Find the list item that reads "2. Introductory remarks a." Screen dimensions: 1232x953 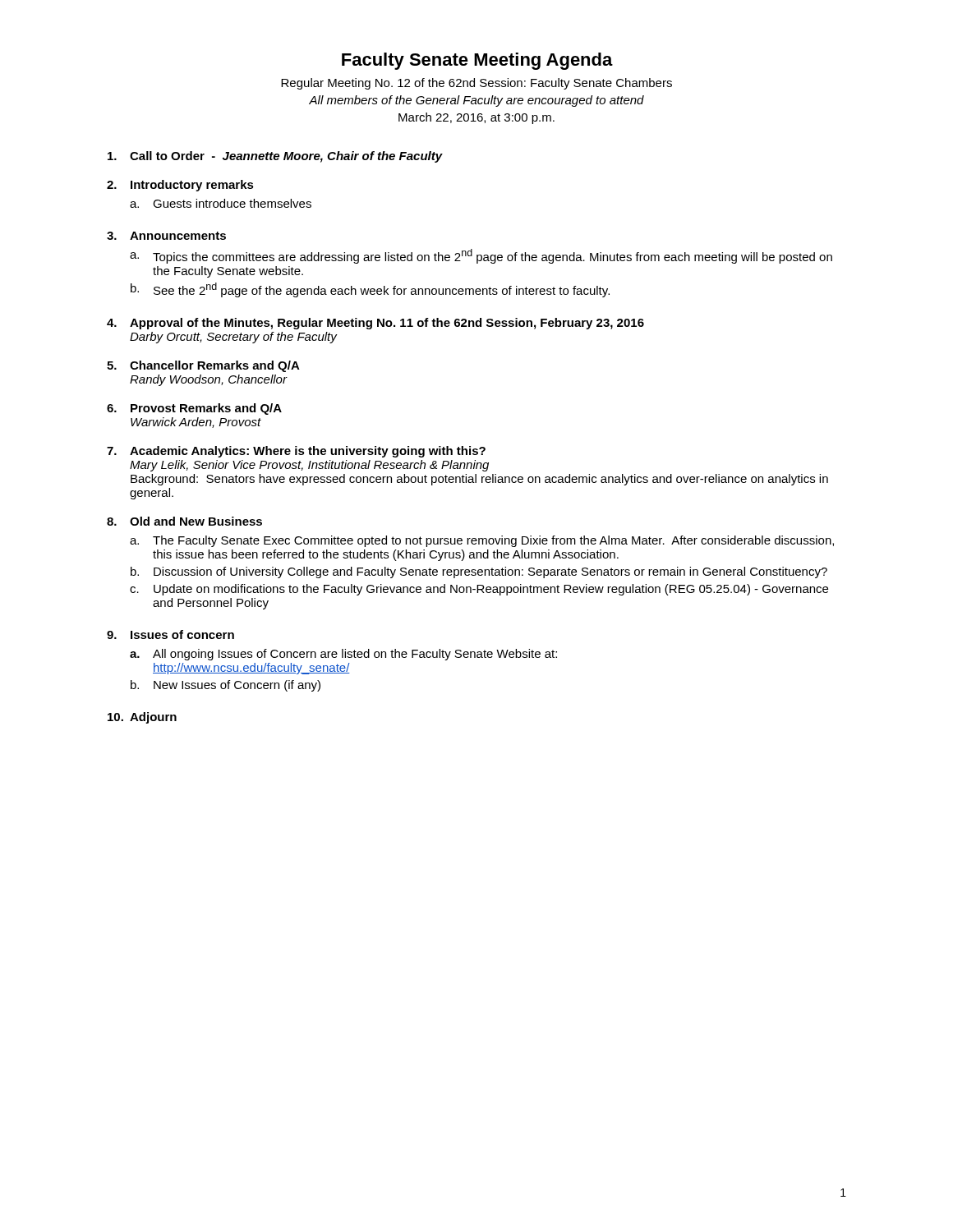click(x=180, y=186)
